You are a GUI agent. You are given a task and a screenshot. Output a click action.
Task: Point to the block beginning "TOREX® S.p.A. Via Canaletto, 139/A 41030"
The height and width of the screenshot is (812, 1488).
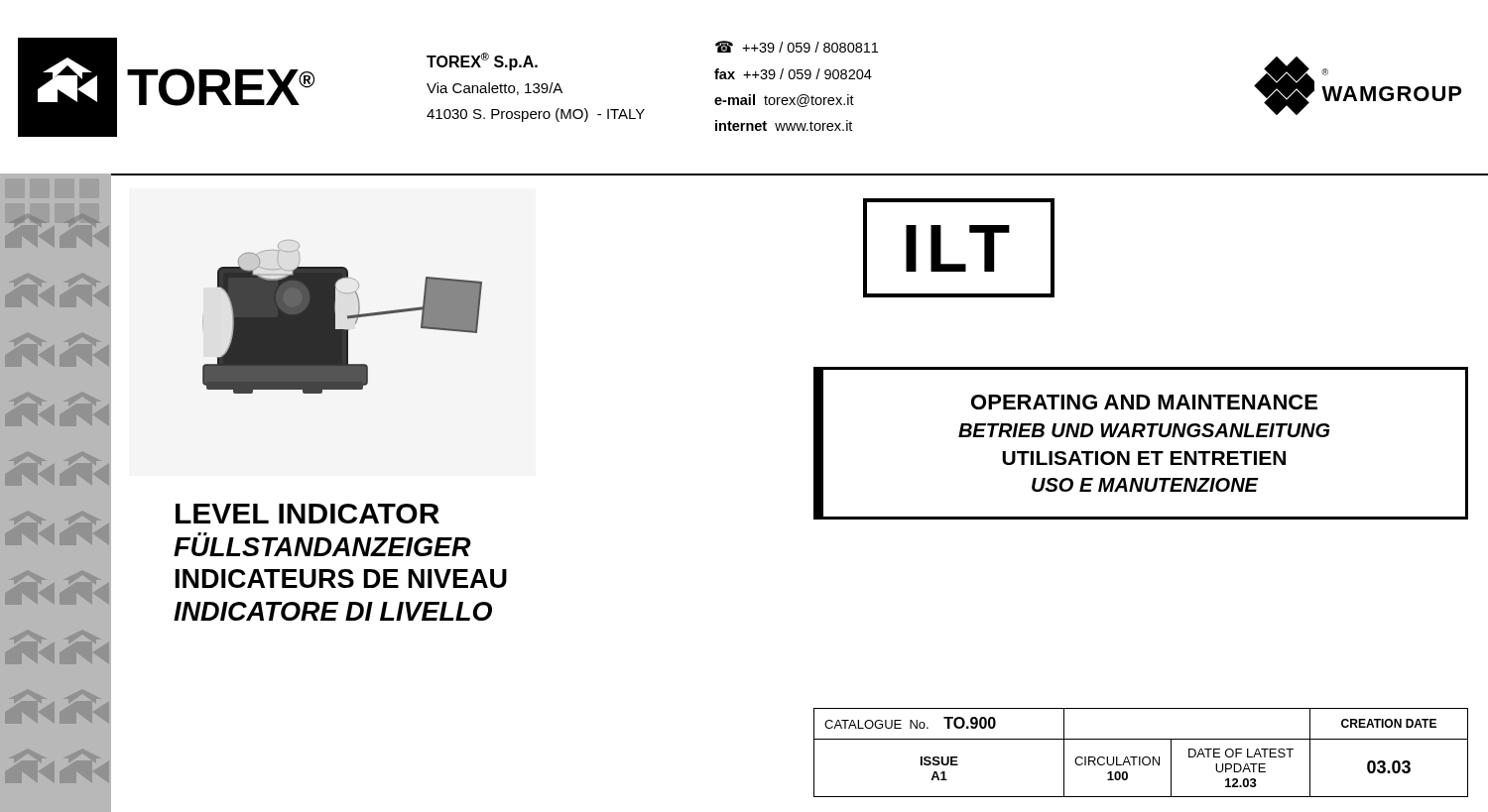click(536, 86)
